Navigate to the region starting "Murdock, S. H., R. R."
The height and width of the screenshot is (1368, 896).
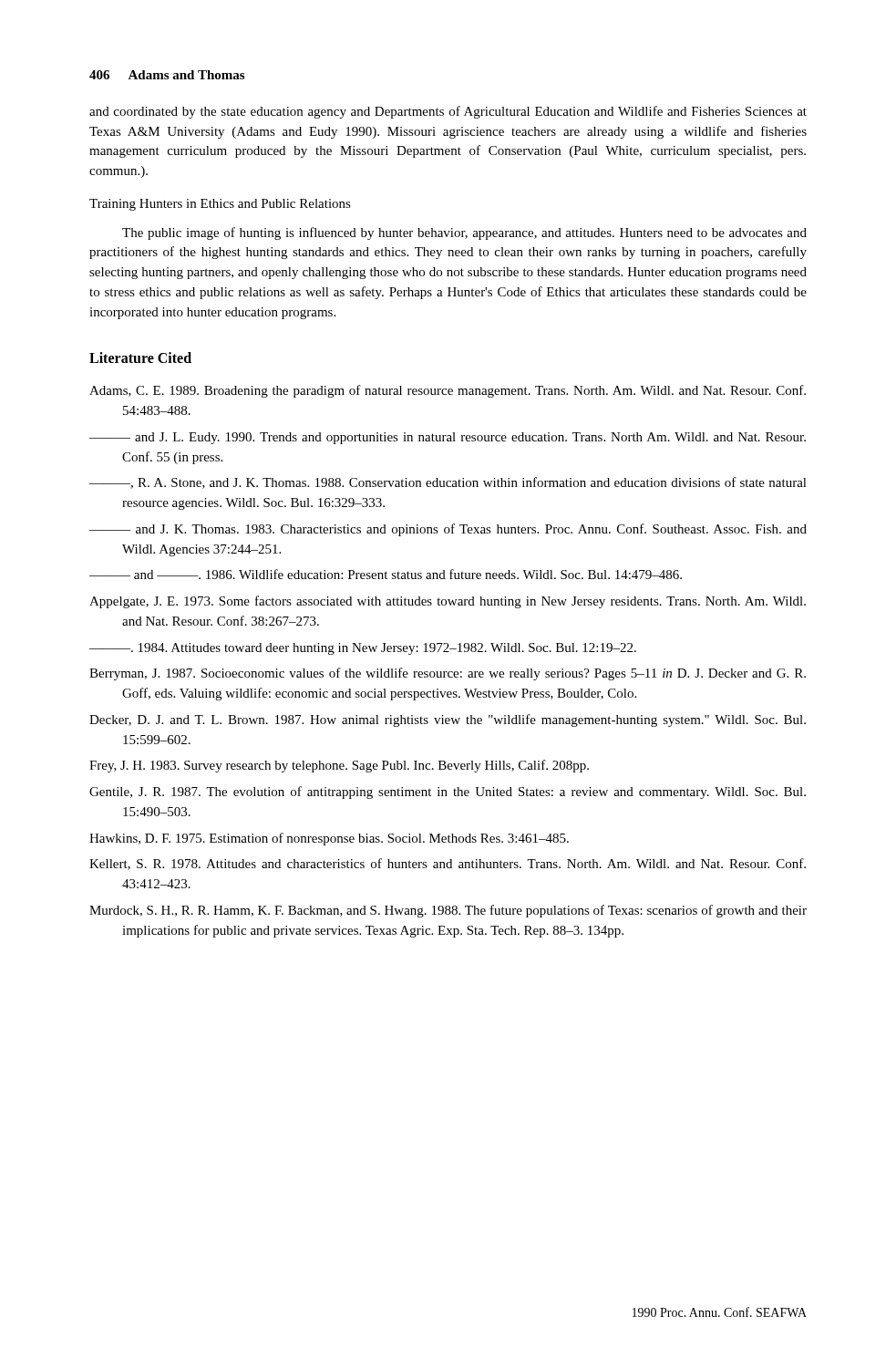448,920
